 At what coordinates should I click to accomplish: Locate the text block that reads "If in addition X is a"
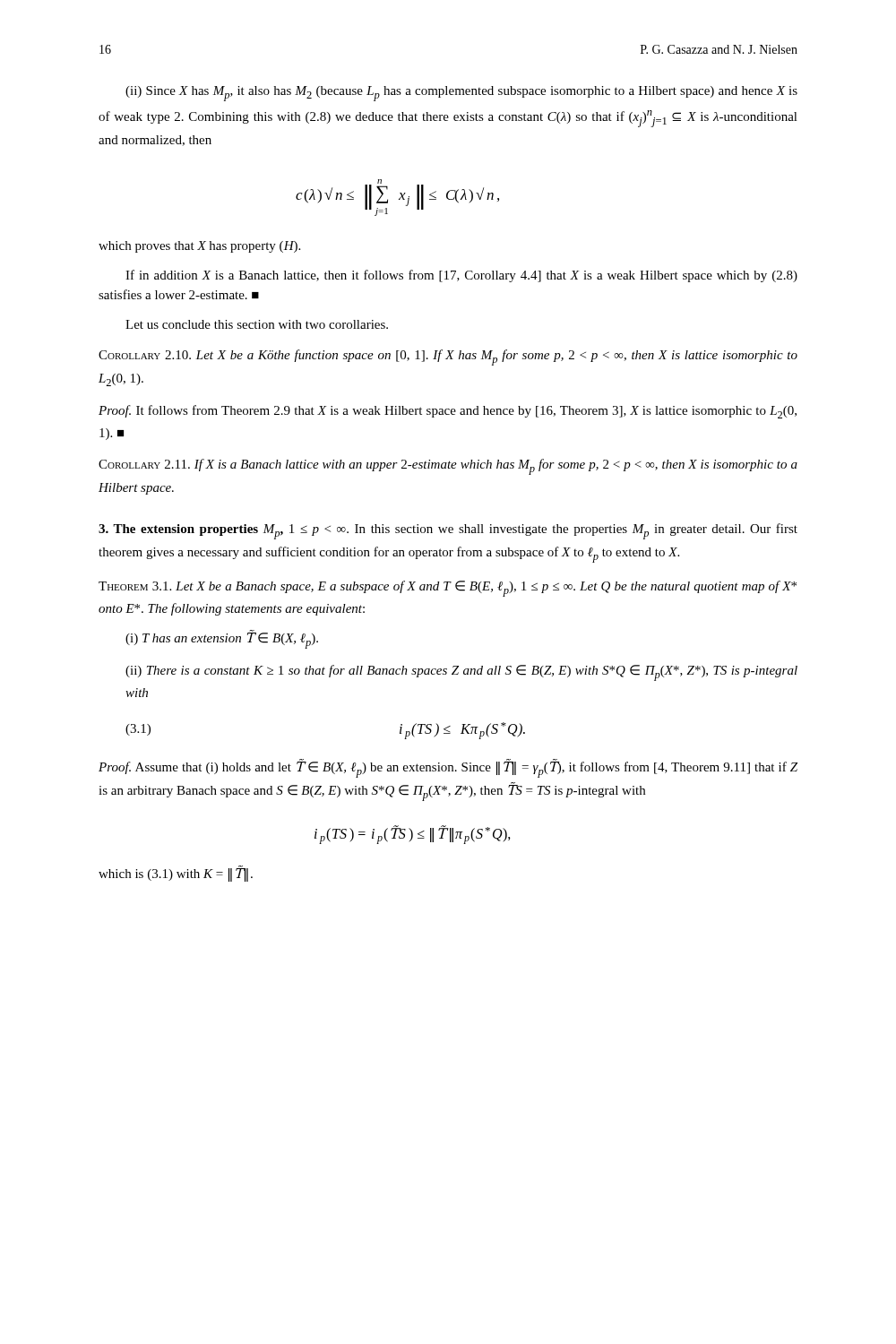point(448,285)
